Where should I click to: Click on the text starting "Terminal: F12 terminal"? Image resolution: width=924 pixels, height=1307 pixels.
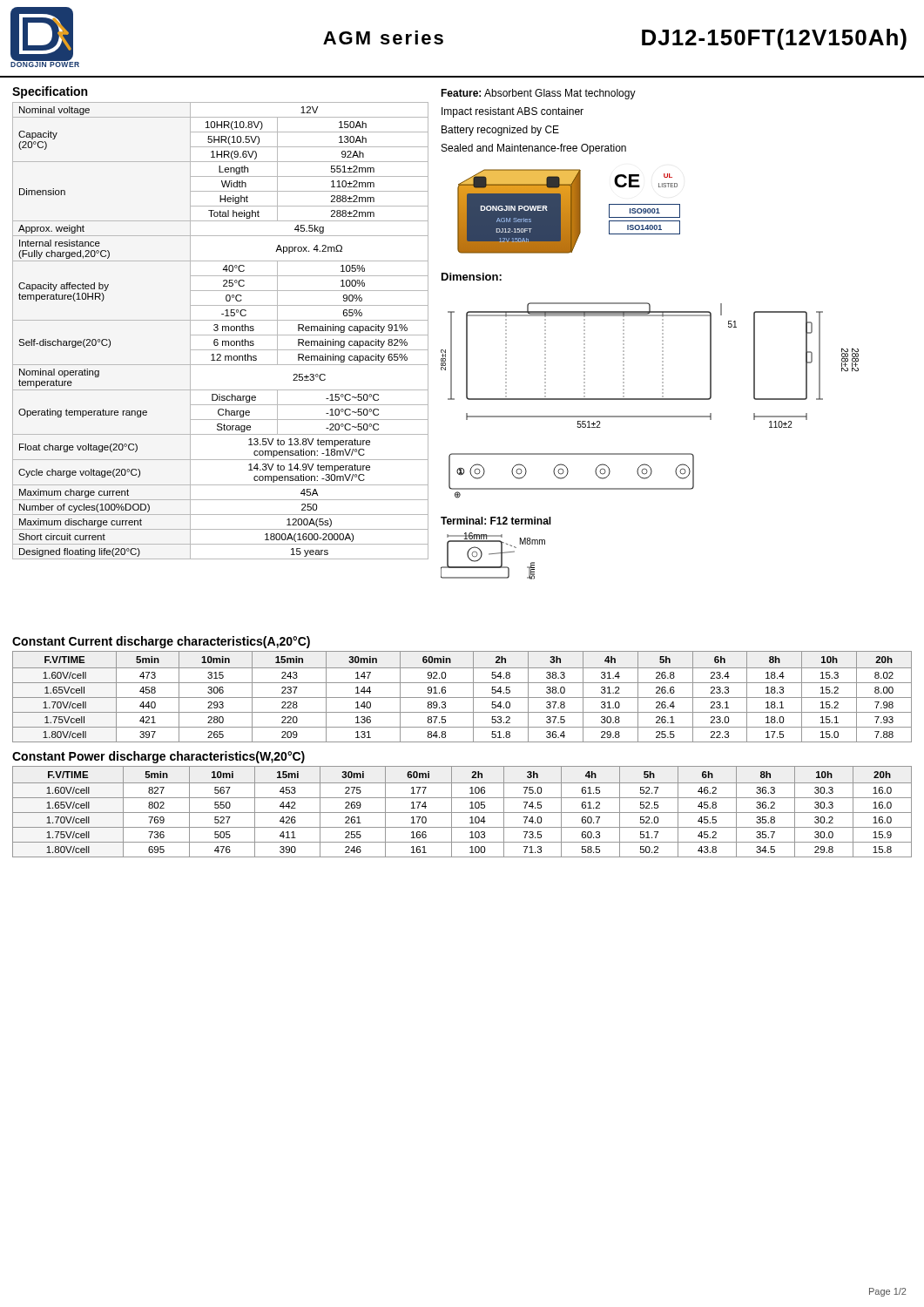pyautogui.click(x=496, y=521)
